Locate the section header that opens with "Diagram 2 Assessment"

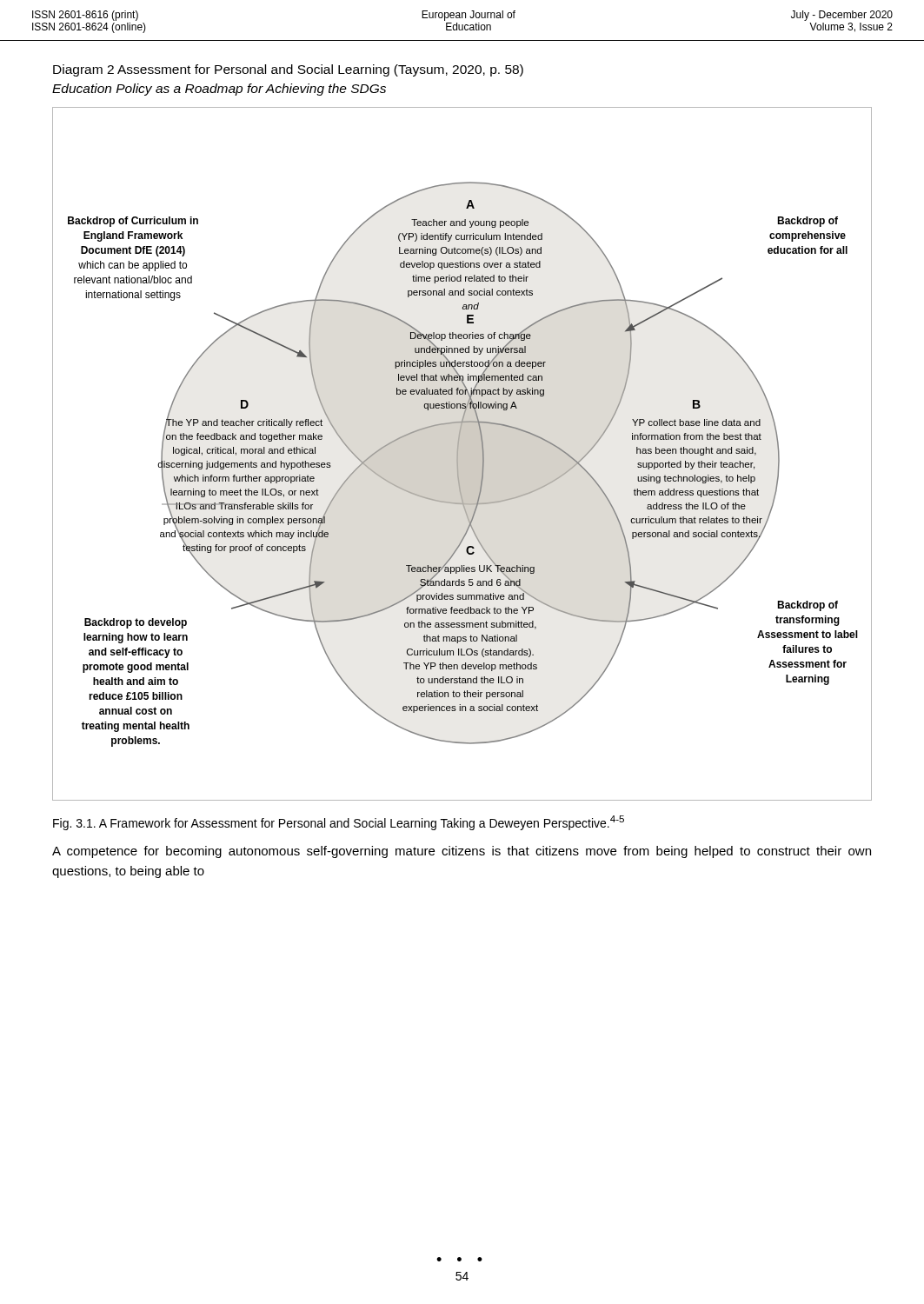(x=288, y=69)
